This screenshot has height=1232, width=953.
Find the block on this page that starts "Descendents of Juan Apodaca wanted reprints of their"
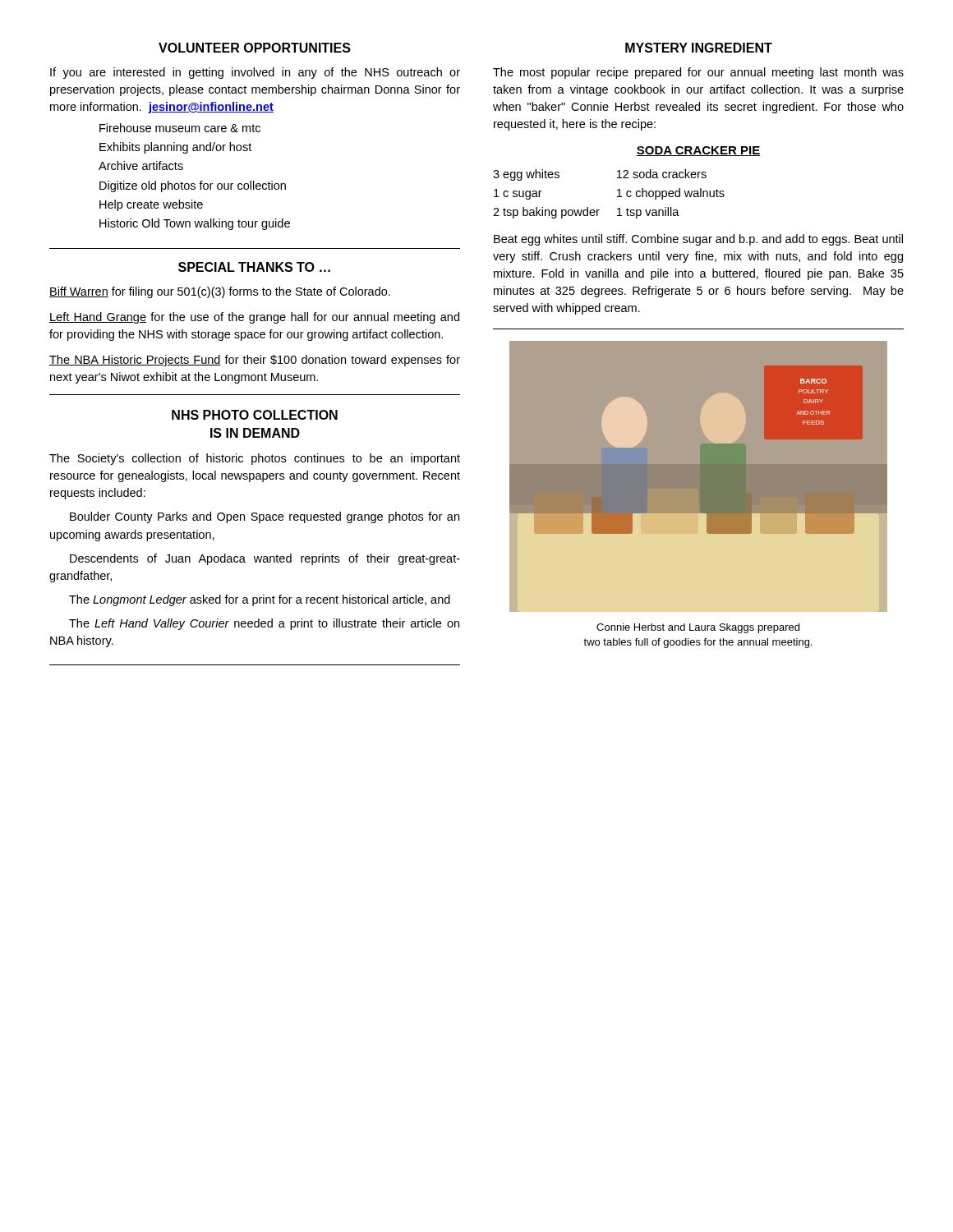tap(255, 567)
